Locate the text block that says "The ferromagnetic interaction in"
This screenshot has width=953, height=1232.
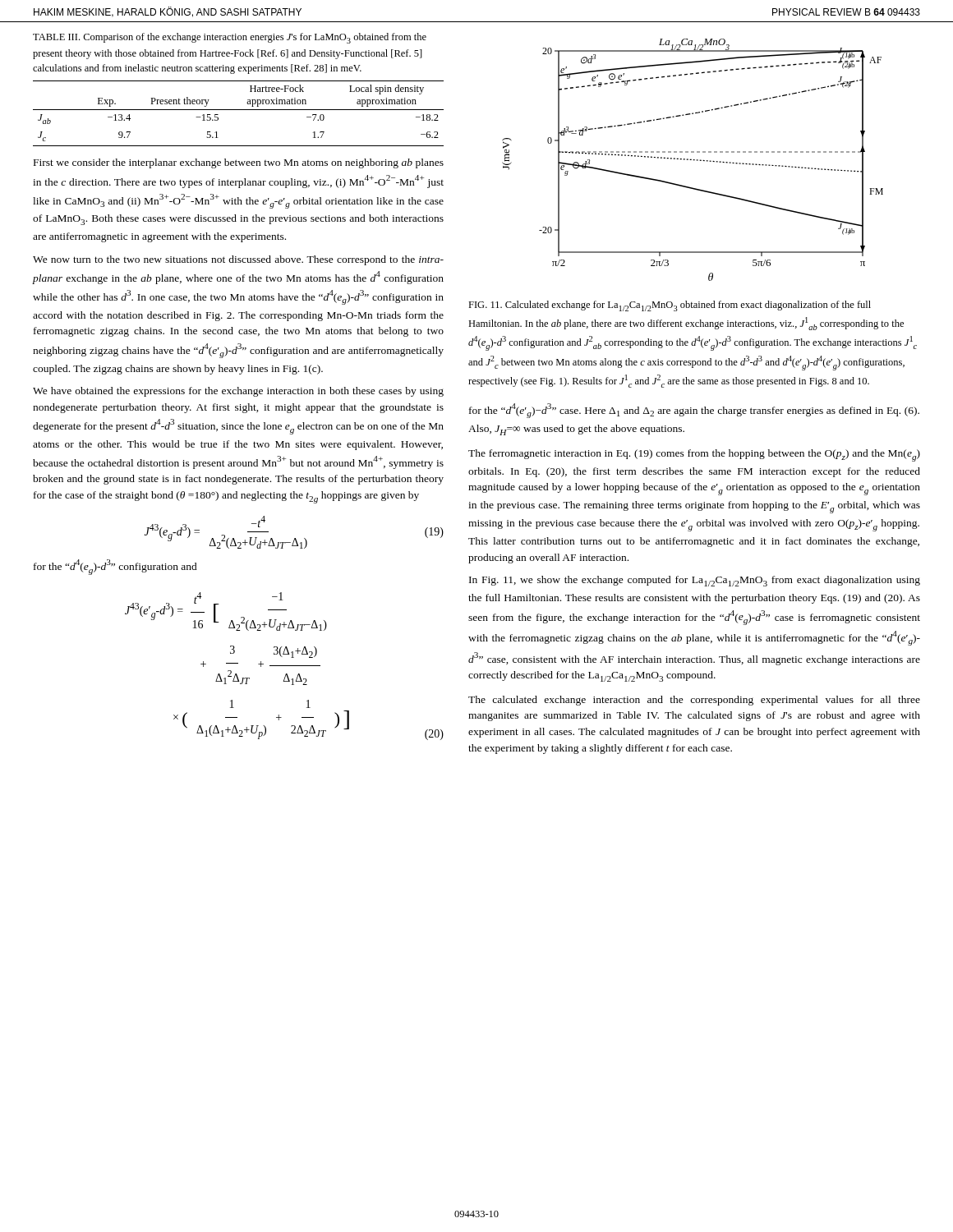pos(694,505)
